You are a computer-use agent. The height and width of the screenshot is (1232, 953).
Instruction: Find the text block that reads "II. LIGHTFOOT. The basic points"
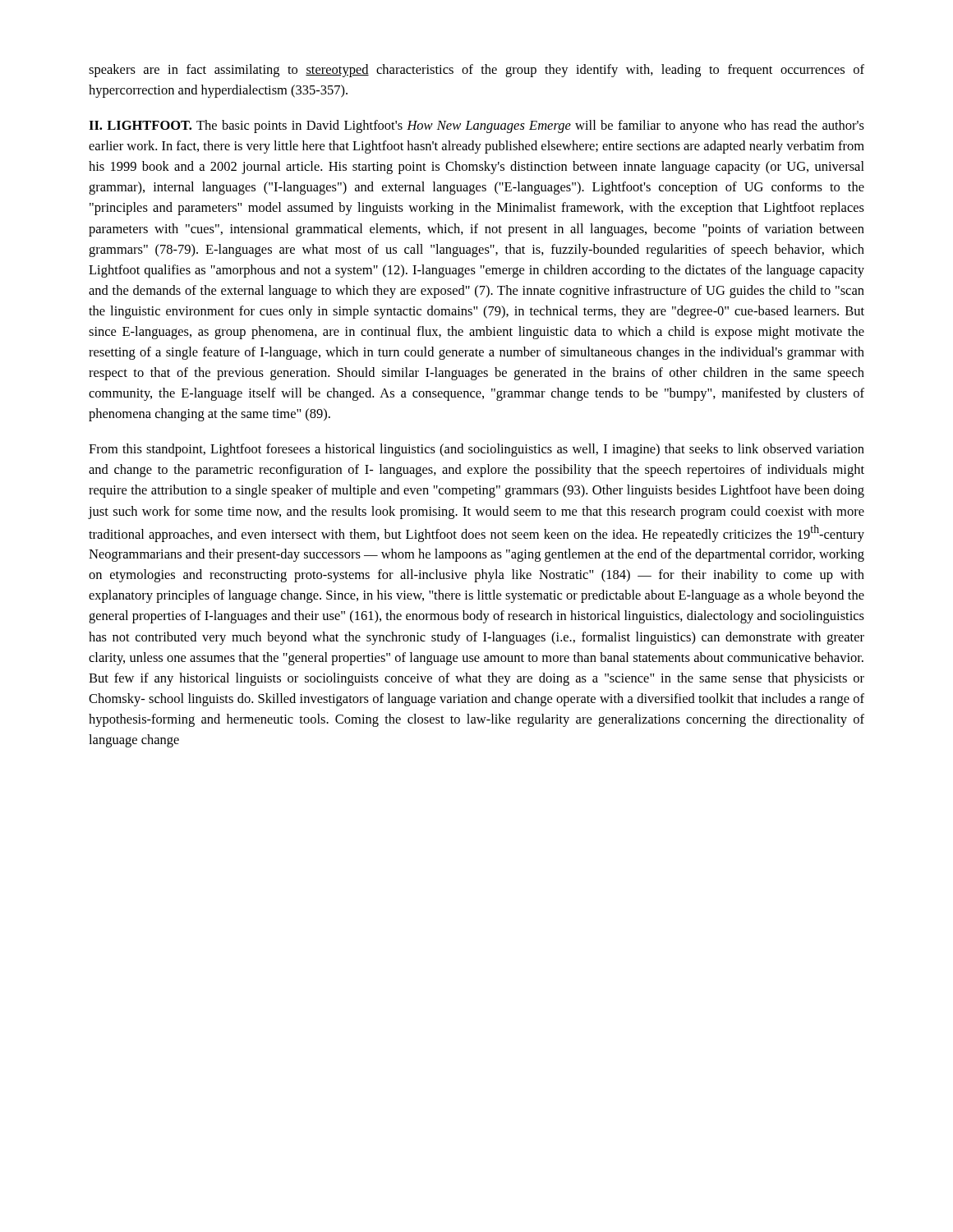click(x=476, y=270)
